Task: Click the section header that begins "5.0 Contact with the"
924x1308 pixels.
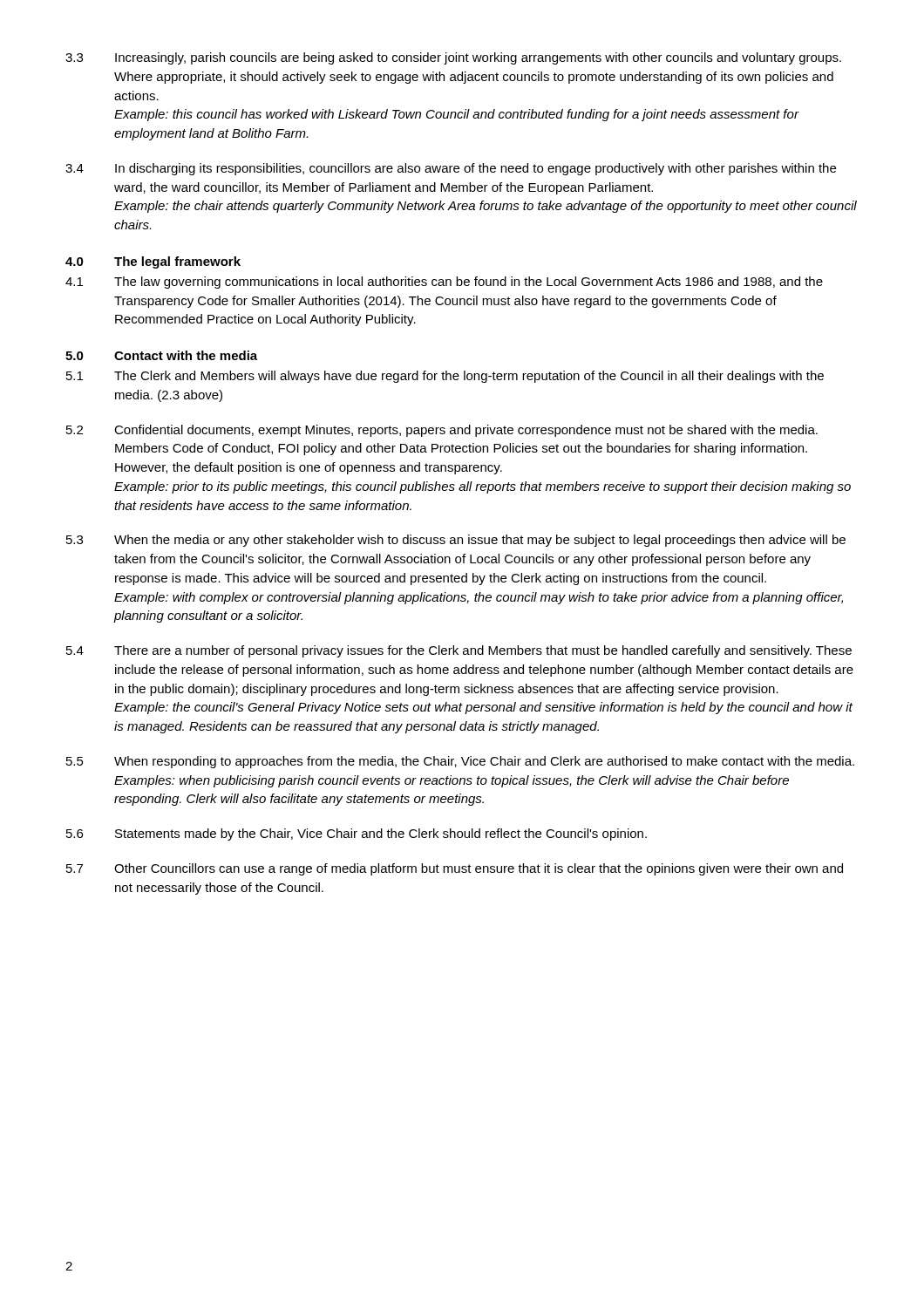Action: click(161, 355)
